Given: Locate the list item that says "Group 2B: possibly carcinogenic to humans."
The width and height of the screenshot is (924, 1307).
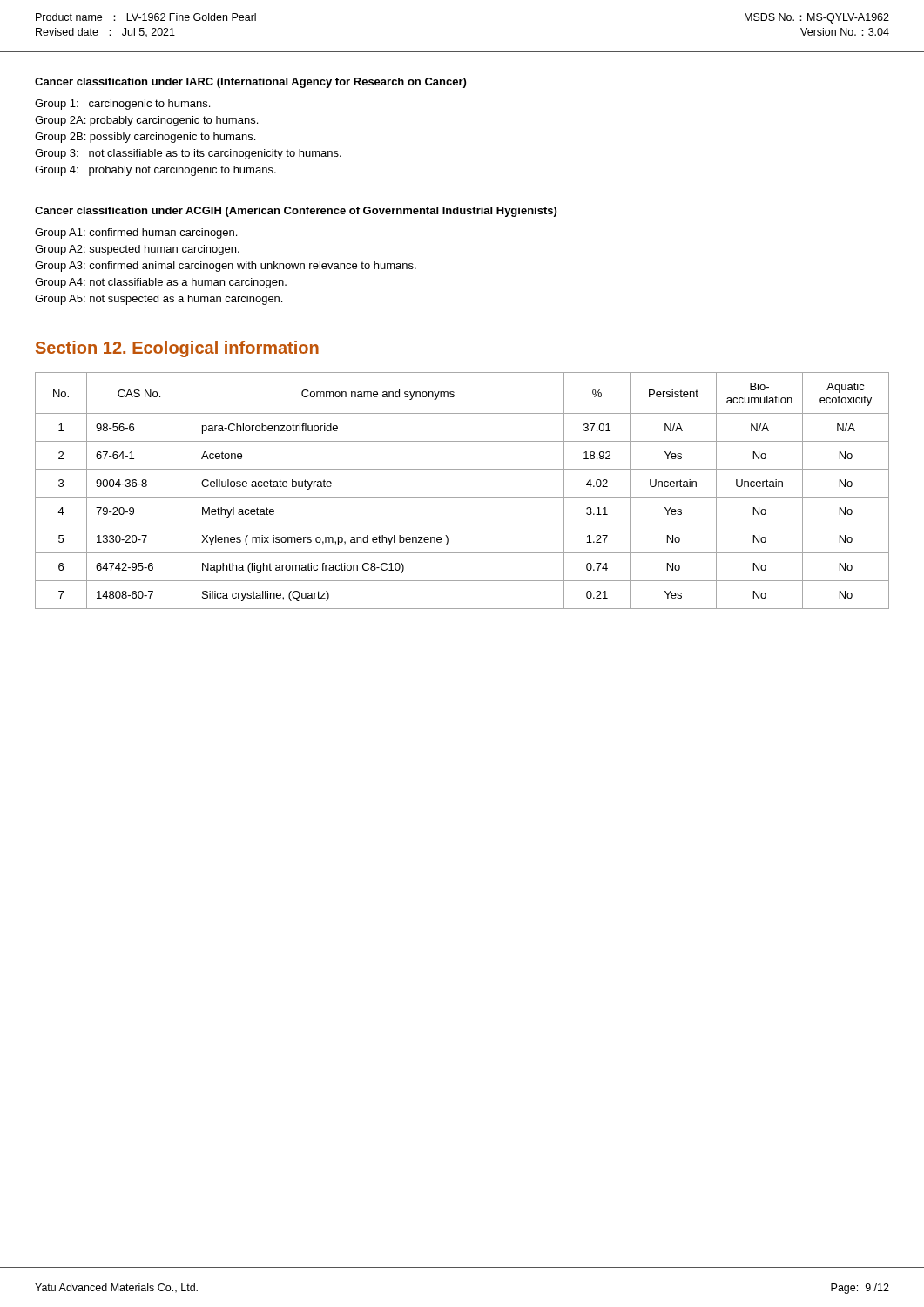Looking at the screenshot, I should [x=146, y=136].
